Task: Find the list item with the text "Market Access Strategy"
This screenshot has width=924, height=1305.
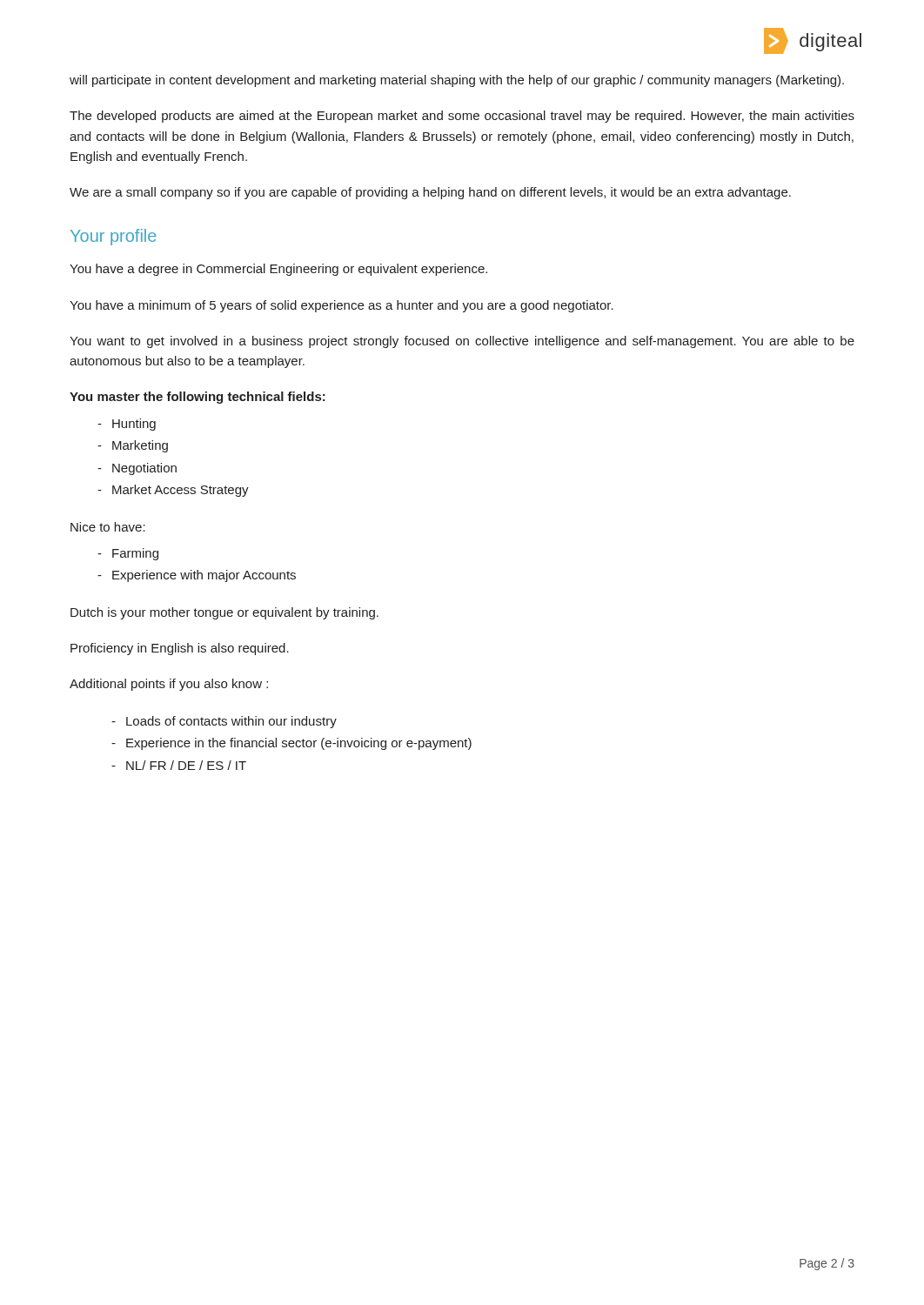Action: coord(180,489)
